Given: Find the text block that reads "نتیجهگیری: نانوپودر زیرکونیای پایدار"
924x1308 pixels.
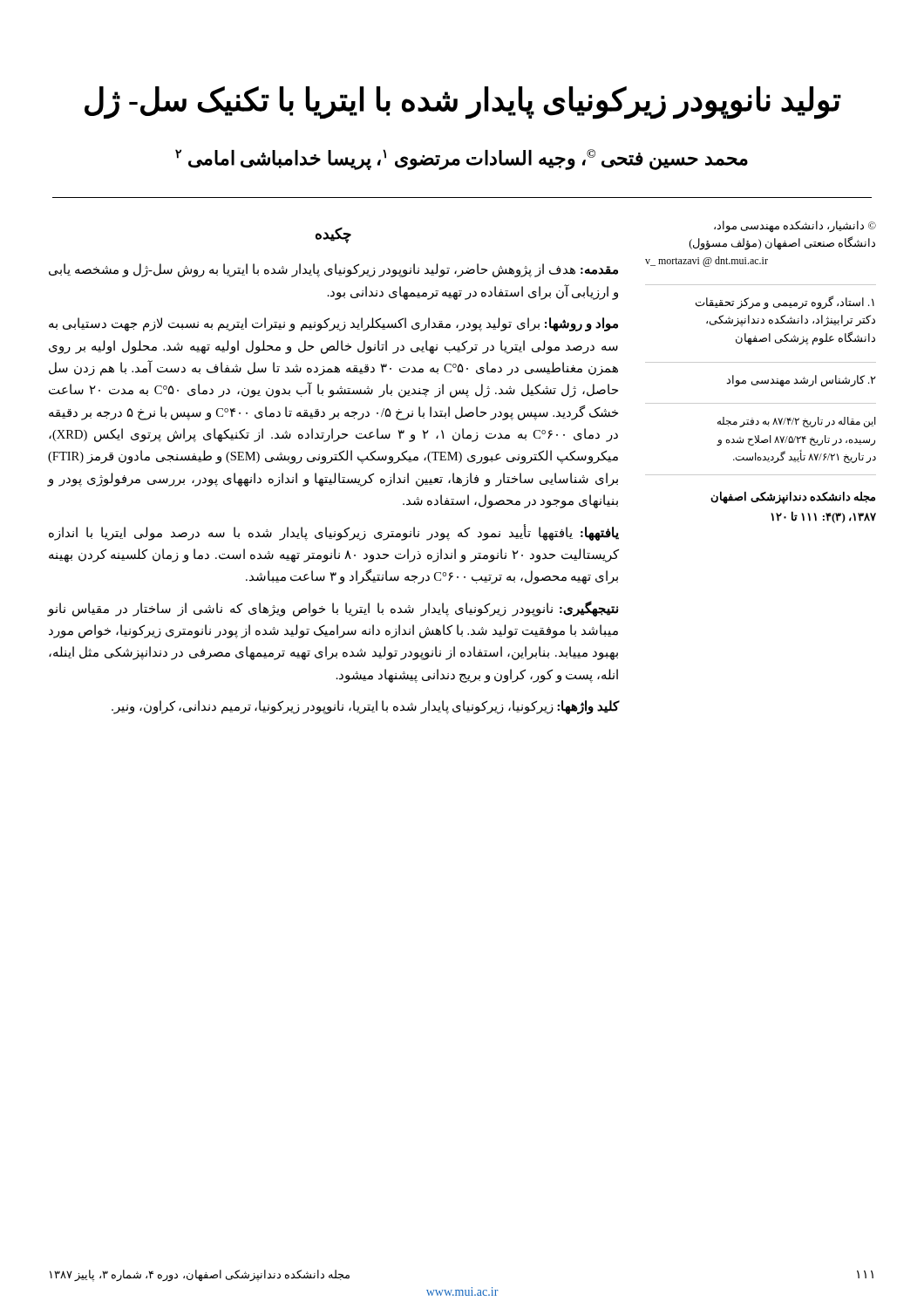Looking at the screenshot, I should point(333,642).
